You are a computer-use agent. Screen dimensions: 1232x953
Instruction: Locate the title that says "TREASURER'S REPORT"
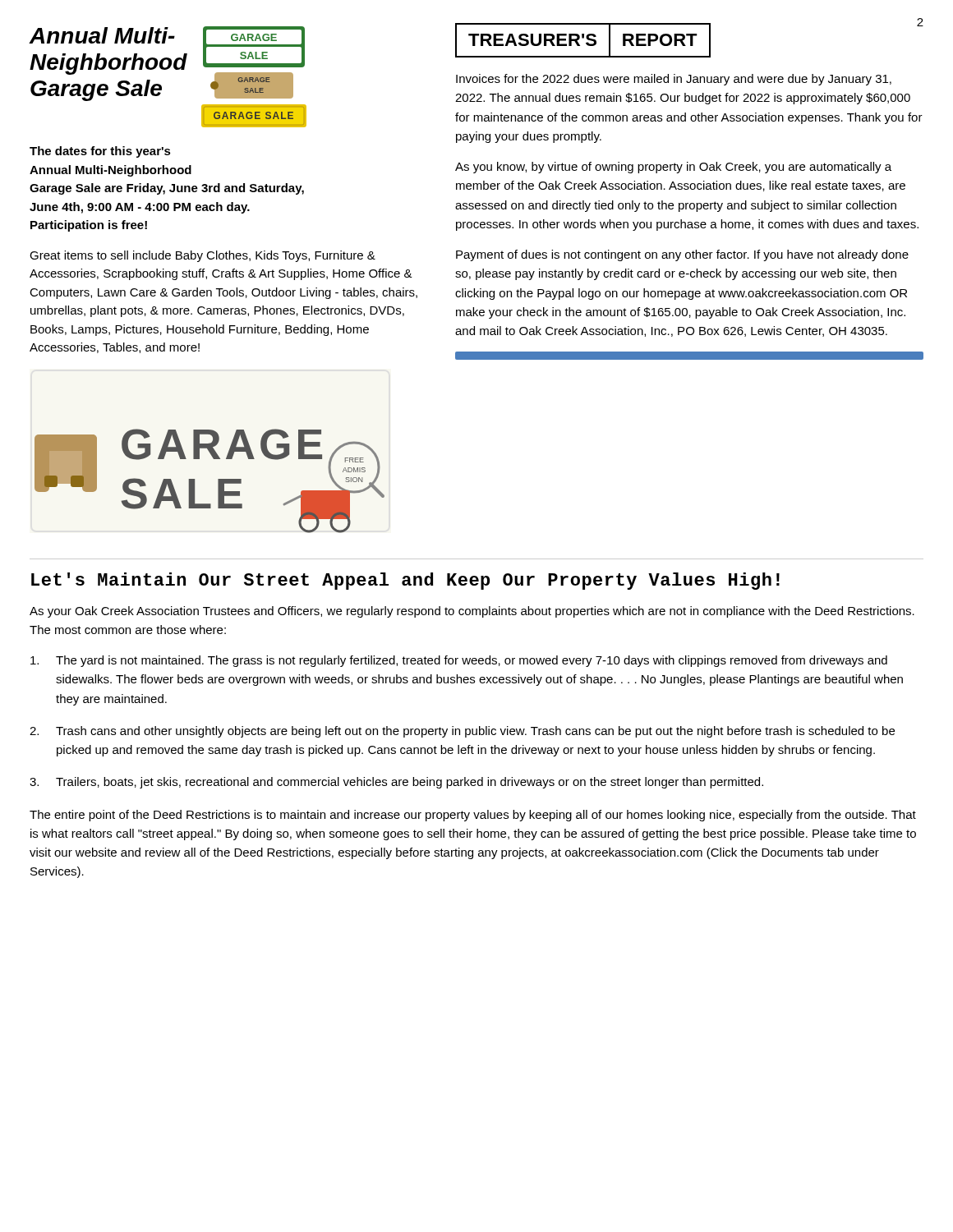click(x=583, y=40)
